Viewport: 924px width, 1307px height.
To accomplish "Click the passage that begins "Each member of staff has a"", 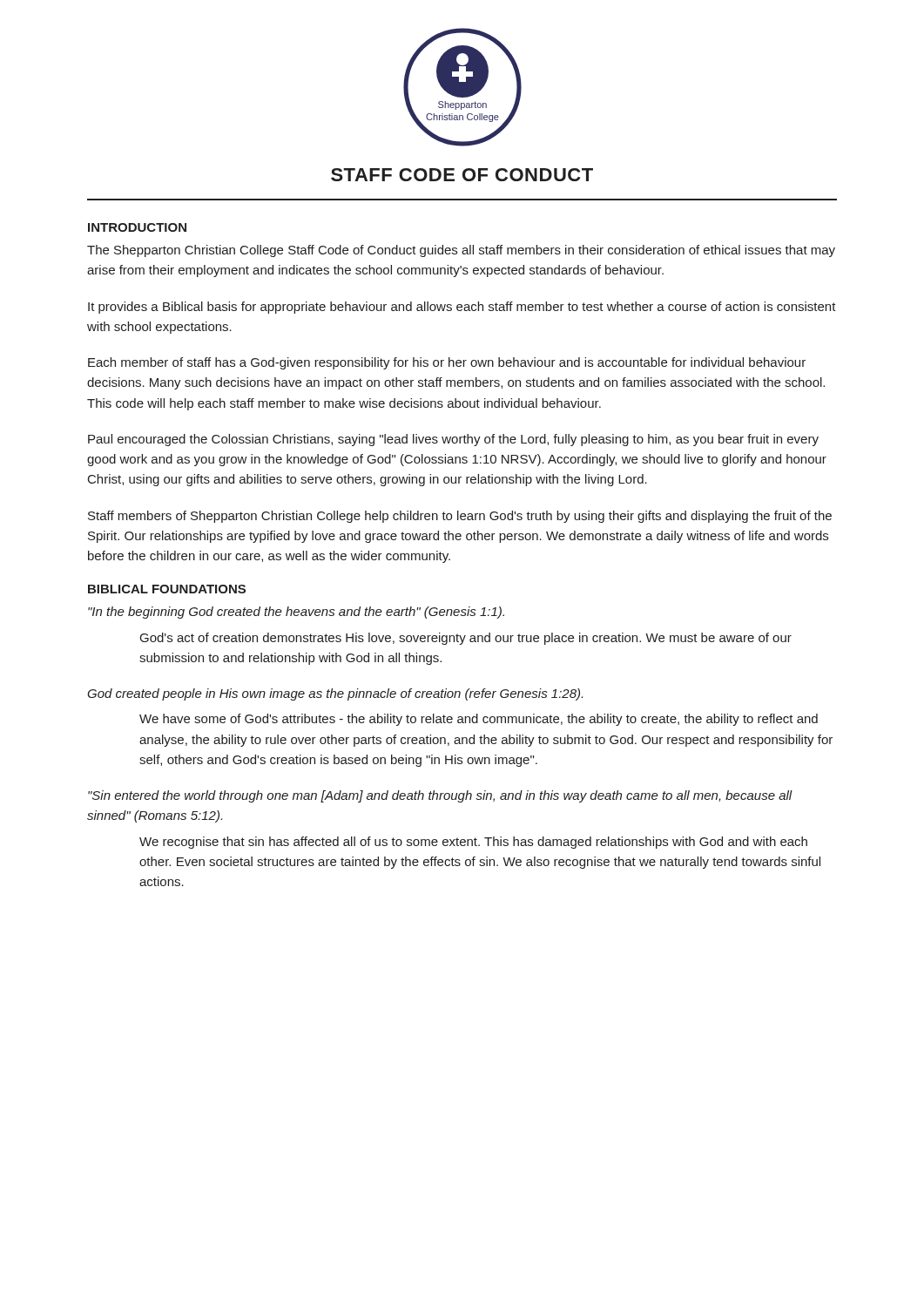I will 457,382.
